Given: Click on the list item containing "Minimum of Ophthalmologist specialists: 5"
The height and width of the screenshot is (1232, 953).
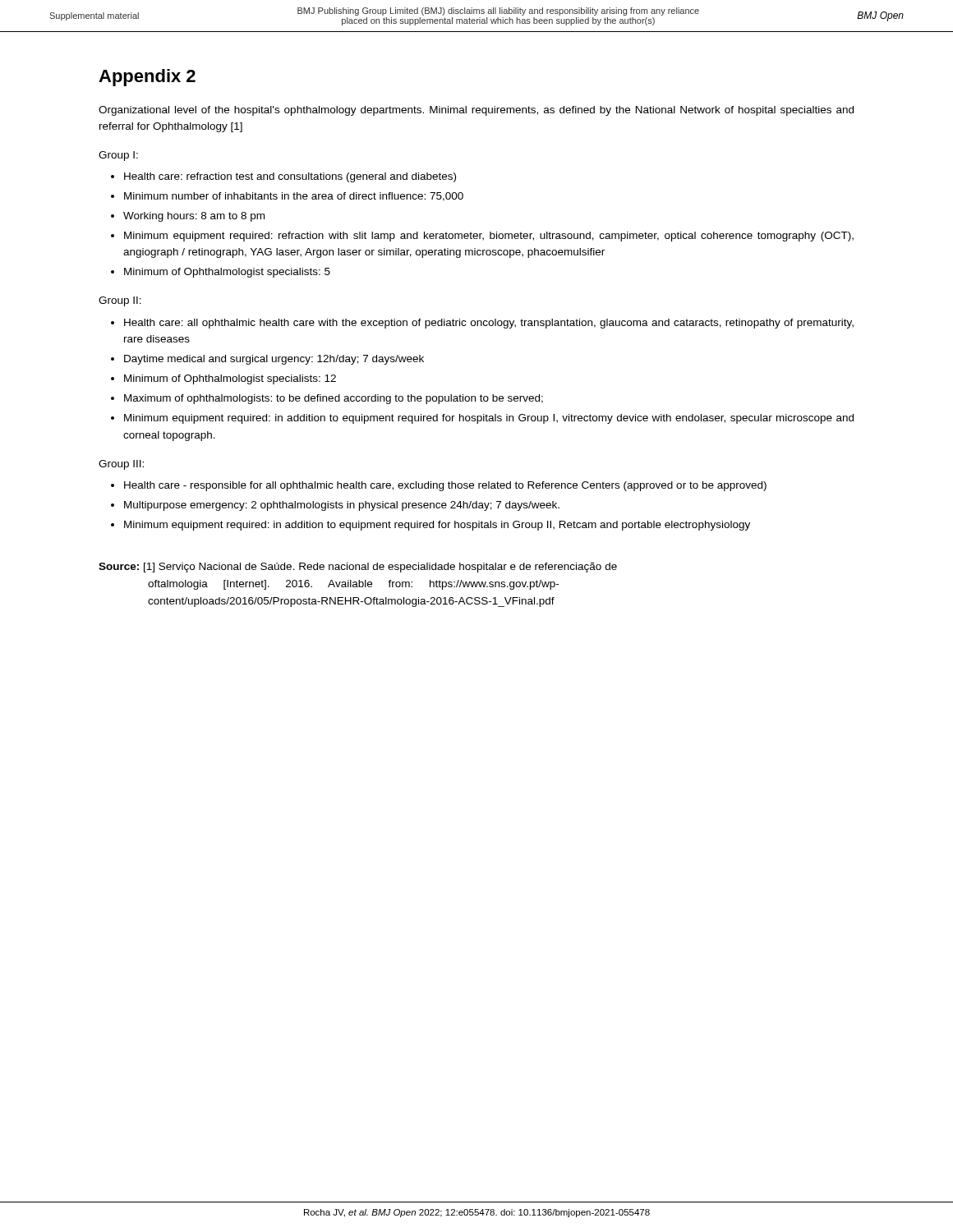Looking at the screenshot, I should pyautogui.click(x=227, y=272).
